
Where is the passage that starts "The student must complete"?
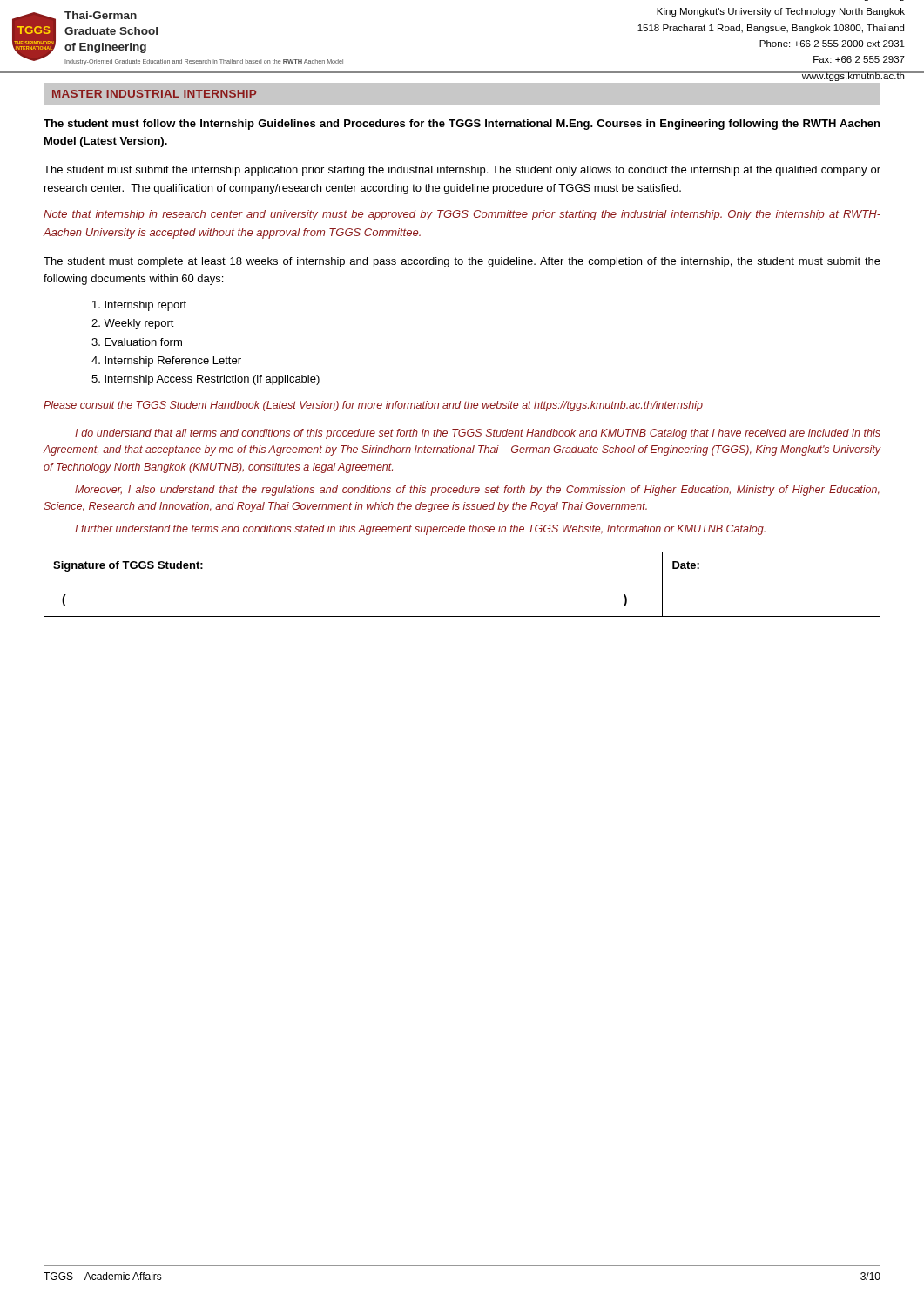coord(462,270)
